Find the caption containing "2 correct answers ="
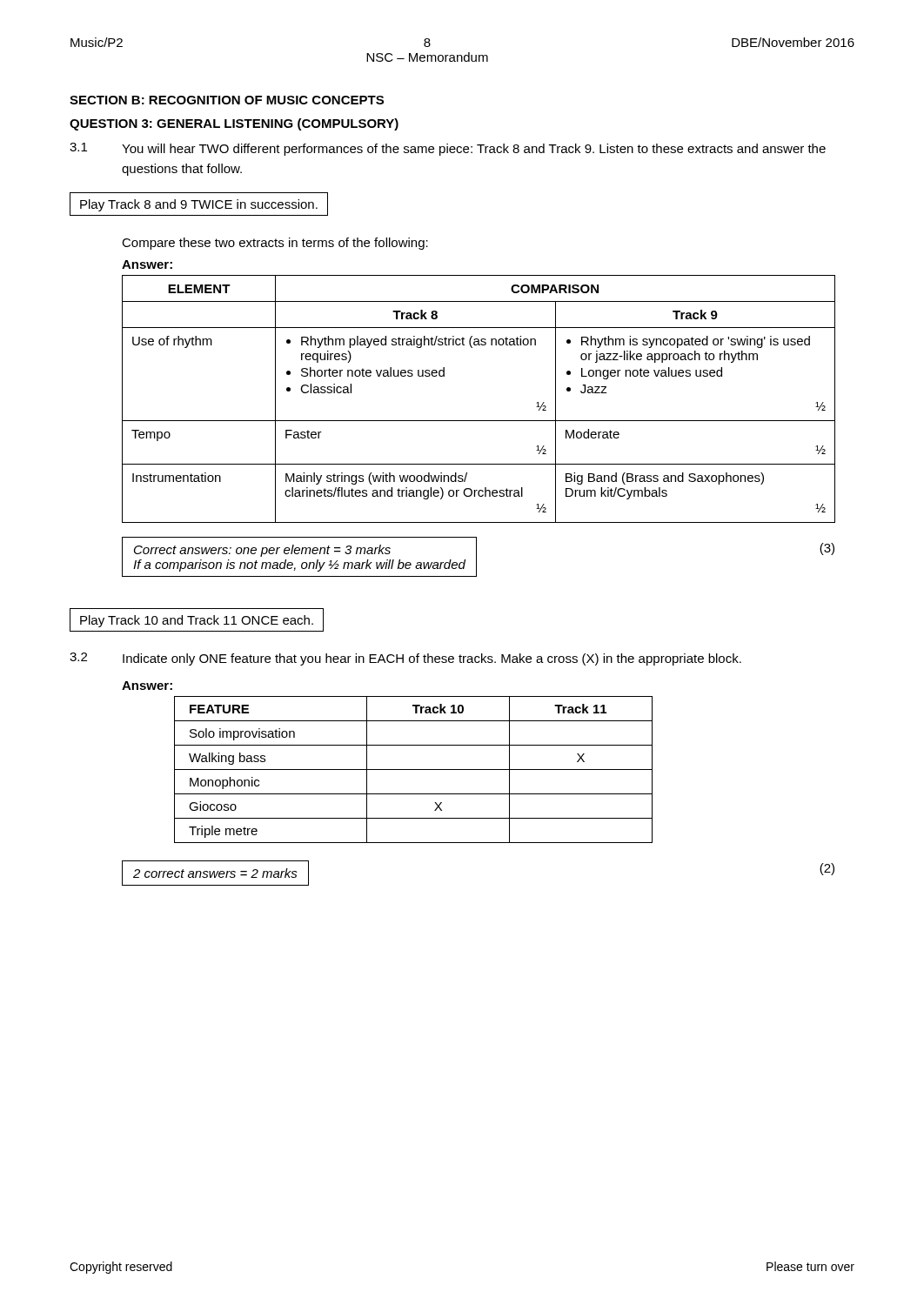924x1305 pixels. (x=215, y=873)
